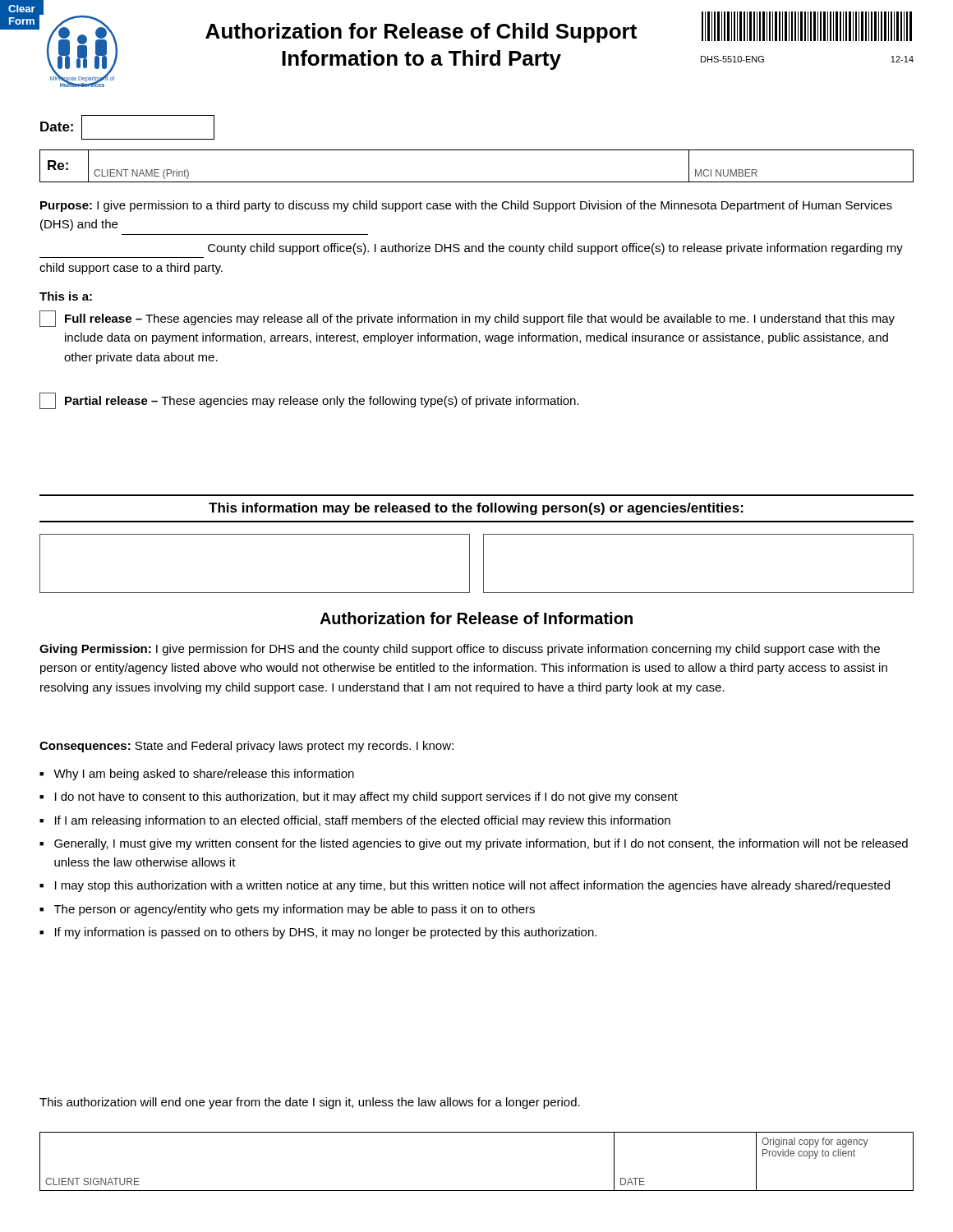Point to the title beginning "Authorization for Release of Child SupportInformation to"
This screenshot has height=1232, width=953.
click(421, 45)
